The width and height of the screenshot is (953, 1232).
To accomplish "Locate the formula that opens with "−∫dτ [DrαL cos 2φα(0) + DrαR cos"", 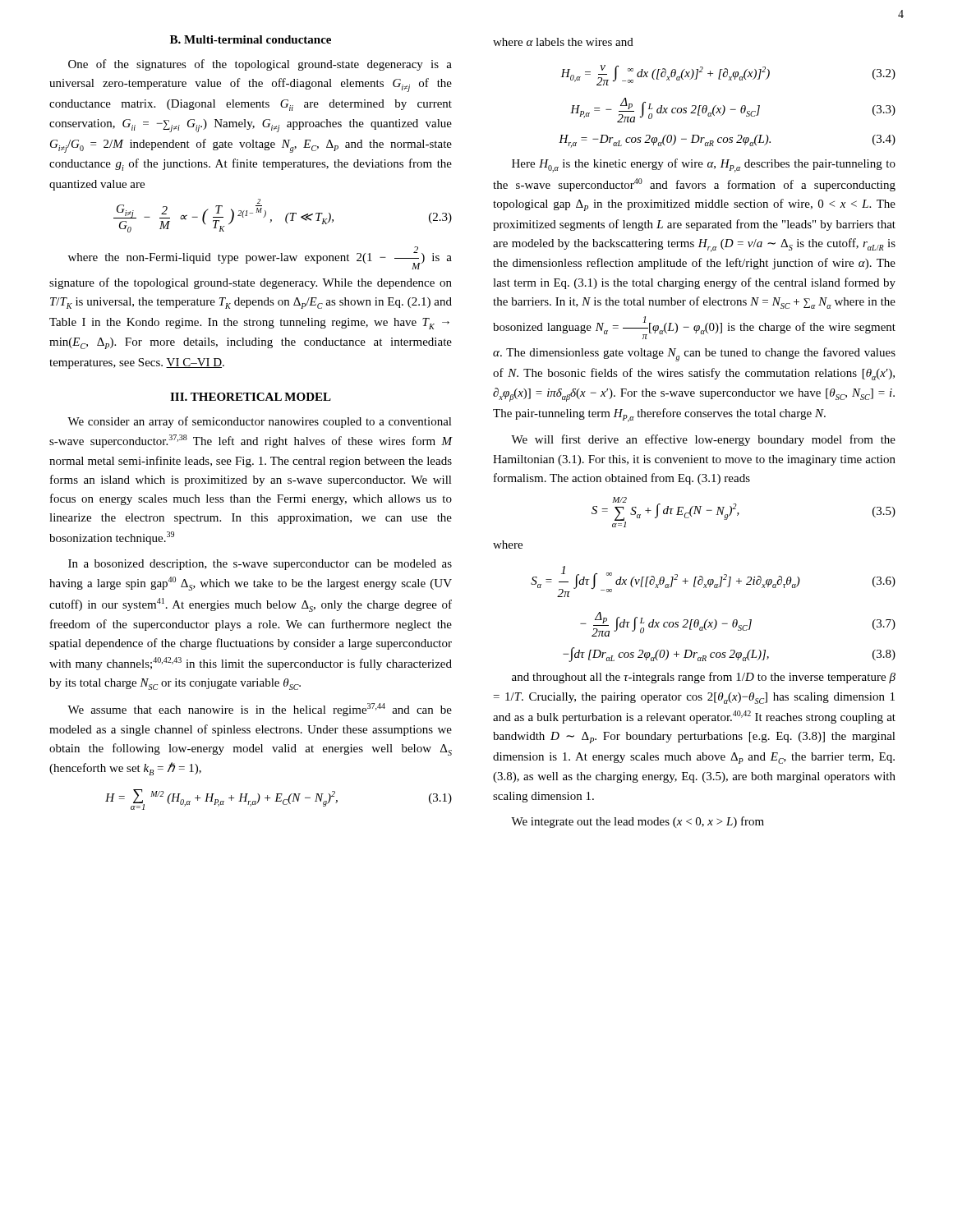I will click(x=694, y=654).
